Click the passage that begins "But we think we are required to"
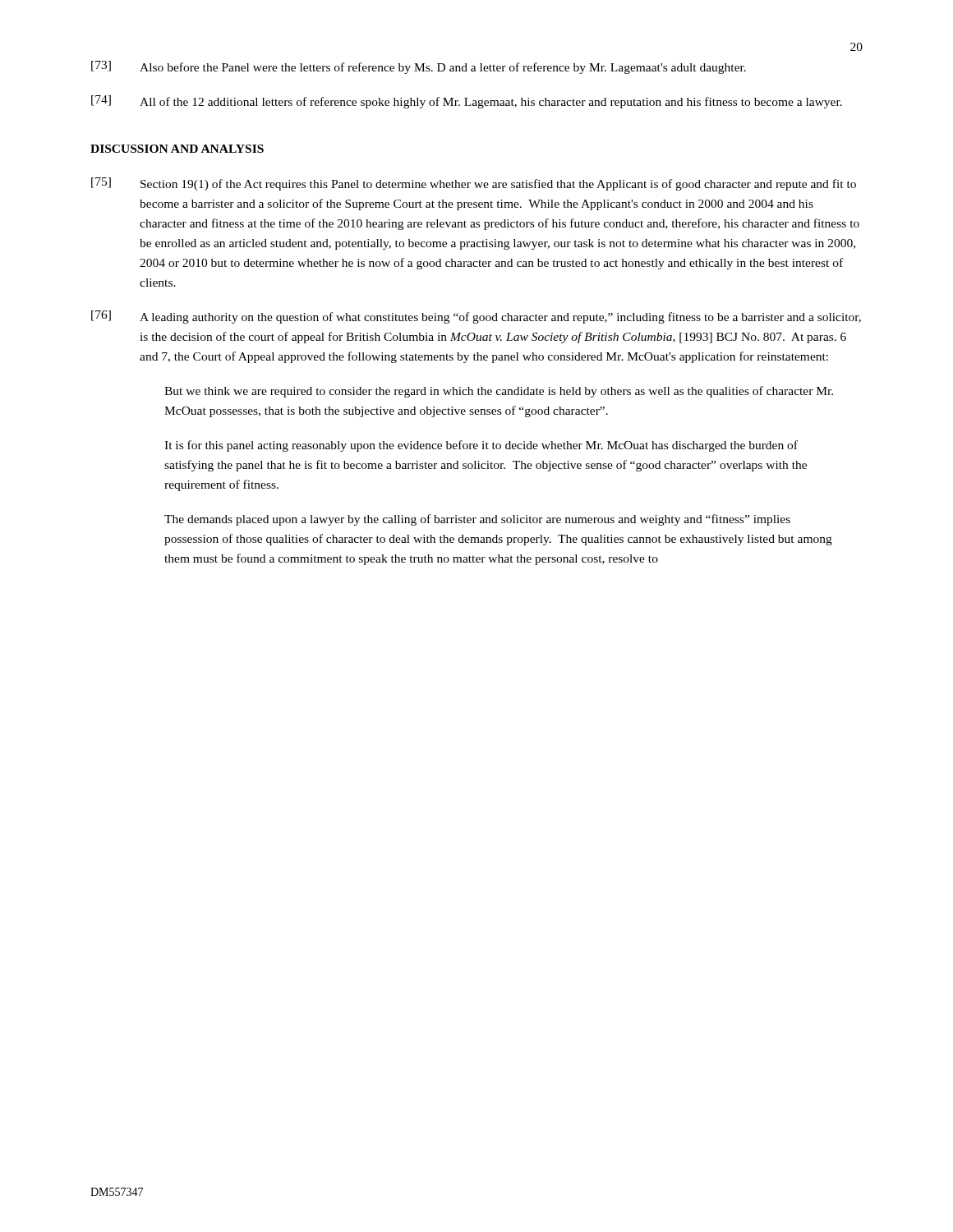This screenshot has width=953, height=1232. (499, 401)
